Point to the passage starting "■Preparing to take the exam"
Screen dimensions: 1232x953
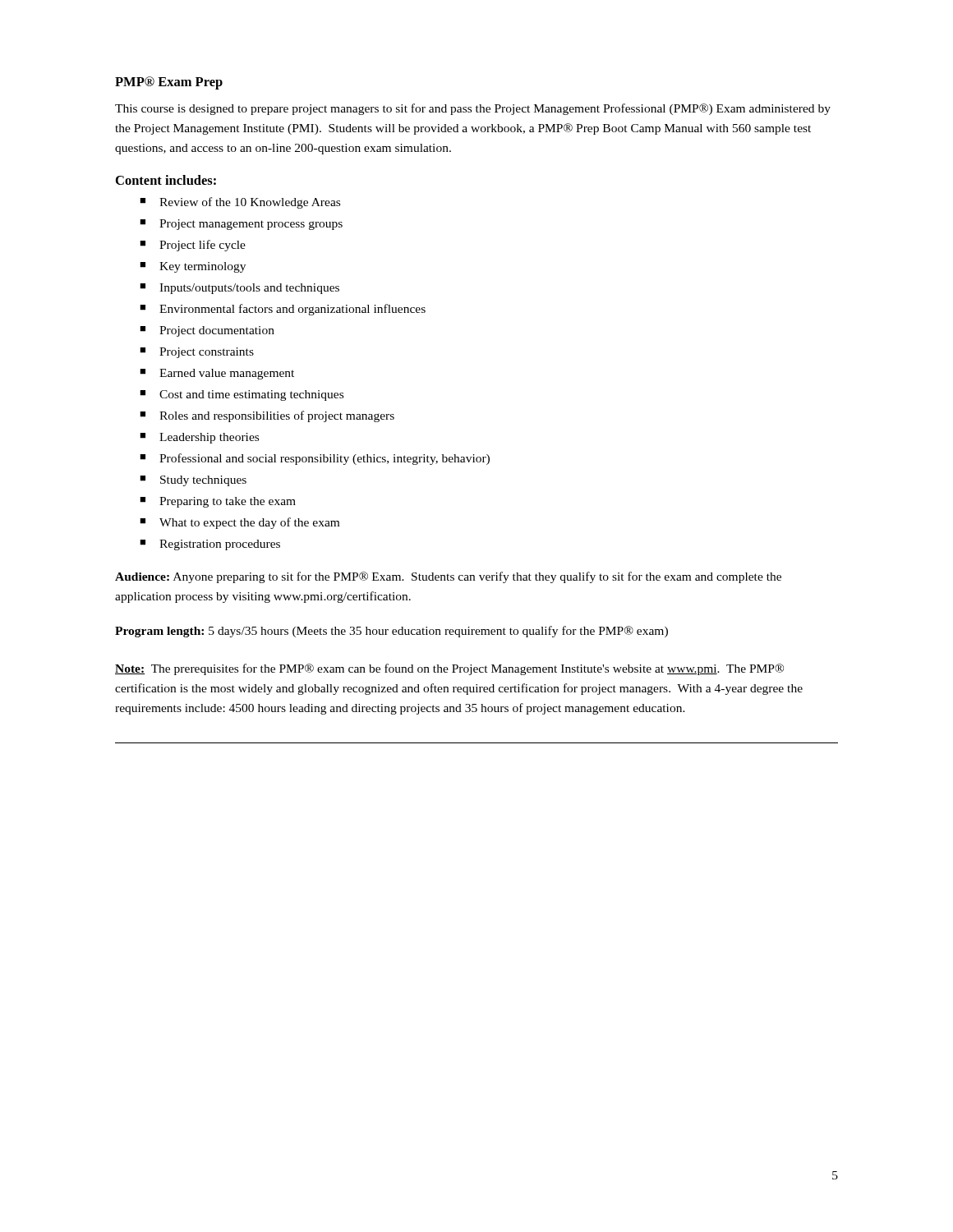218,500
